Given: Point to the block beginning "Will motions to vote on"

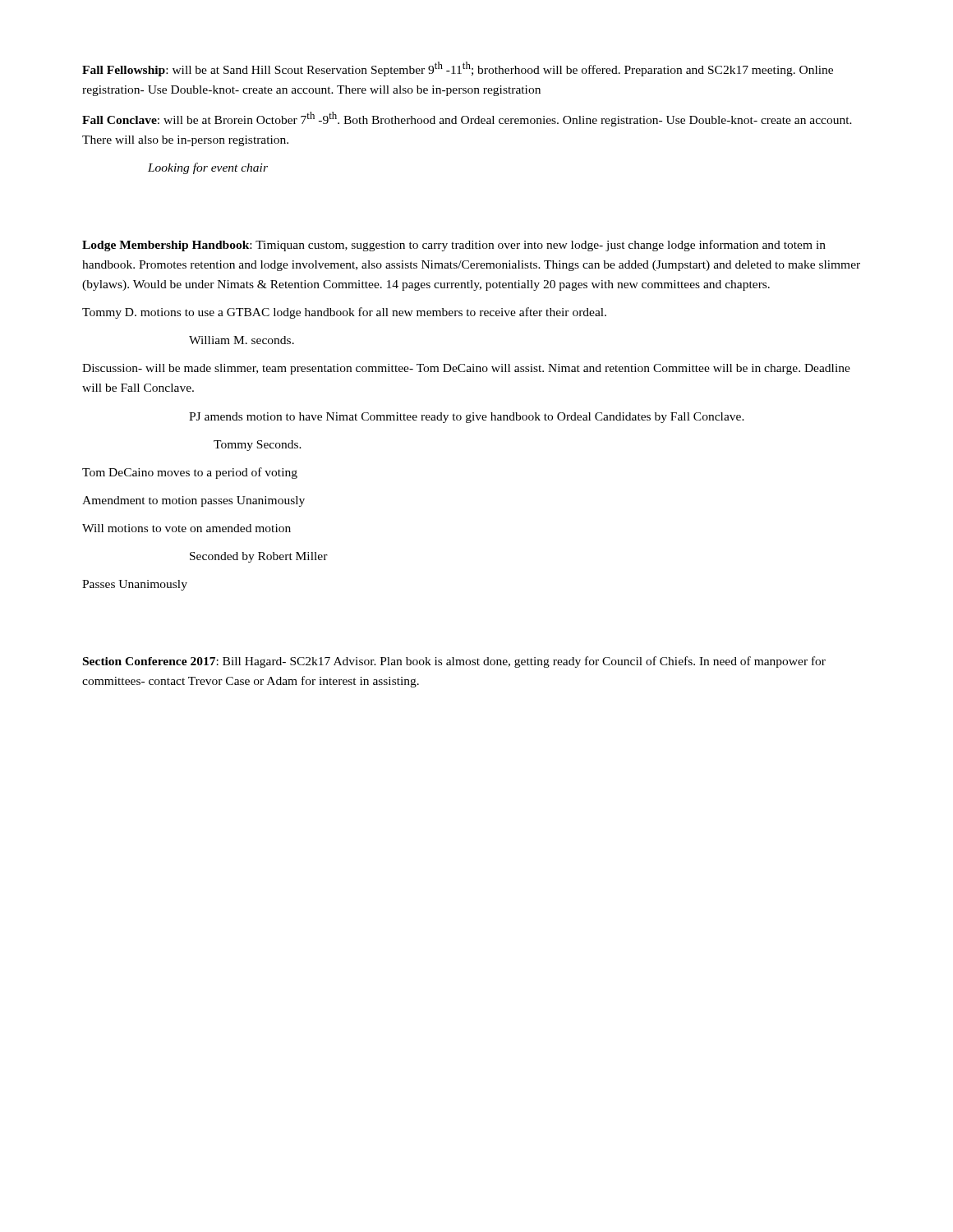Looking at the screenshot, I should coord(186,528).
